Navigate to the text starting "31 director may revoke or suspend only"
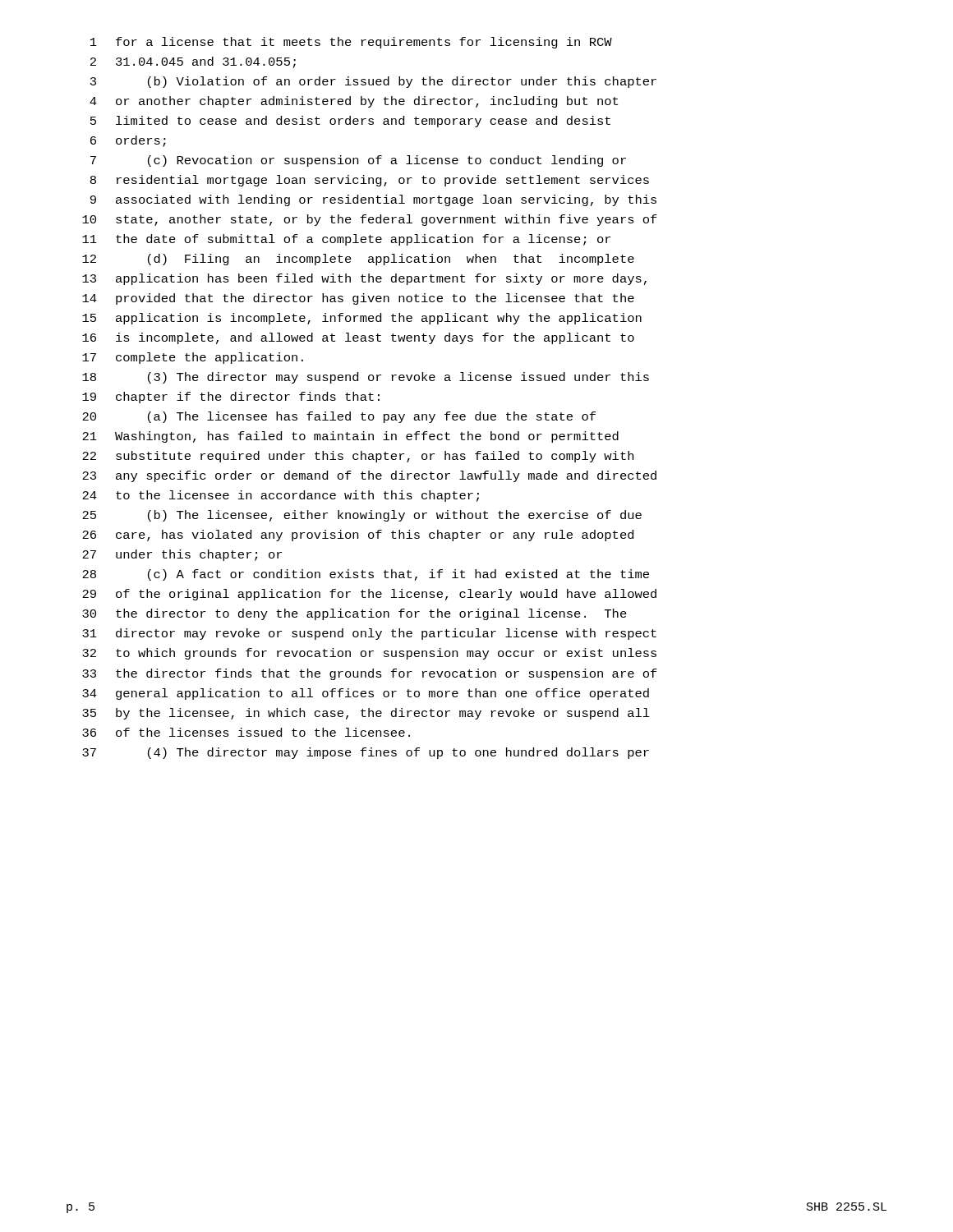Viewport: 953px width, 1232px height. pos(476,634)
